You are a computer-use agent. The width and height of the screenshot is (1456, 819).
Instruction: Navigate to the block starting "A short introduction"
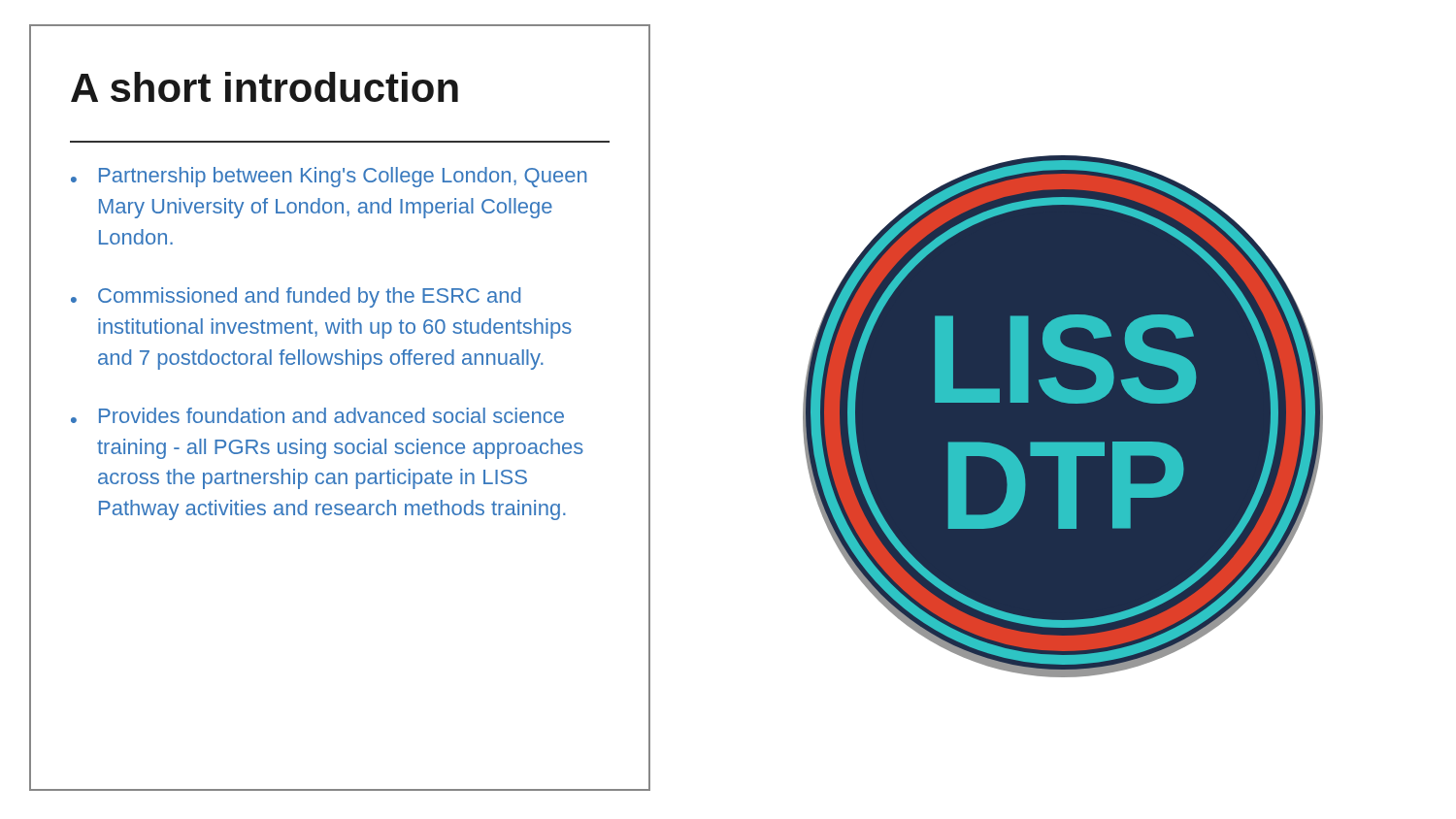click(x=265, y=88)
